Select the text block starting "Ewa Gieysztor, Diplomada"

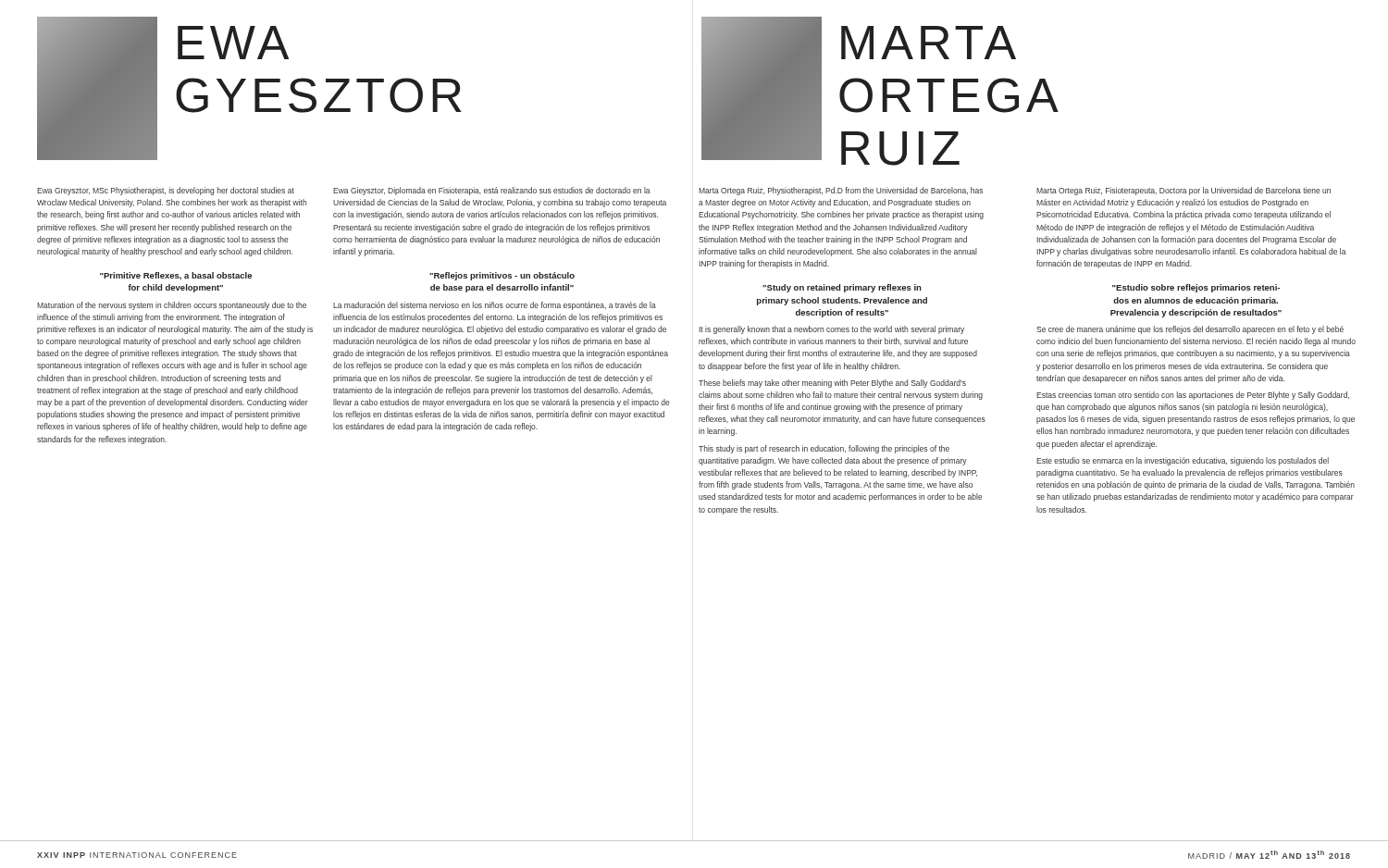[x=502, y=222]
